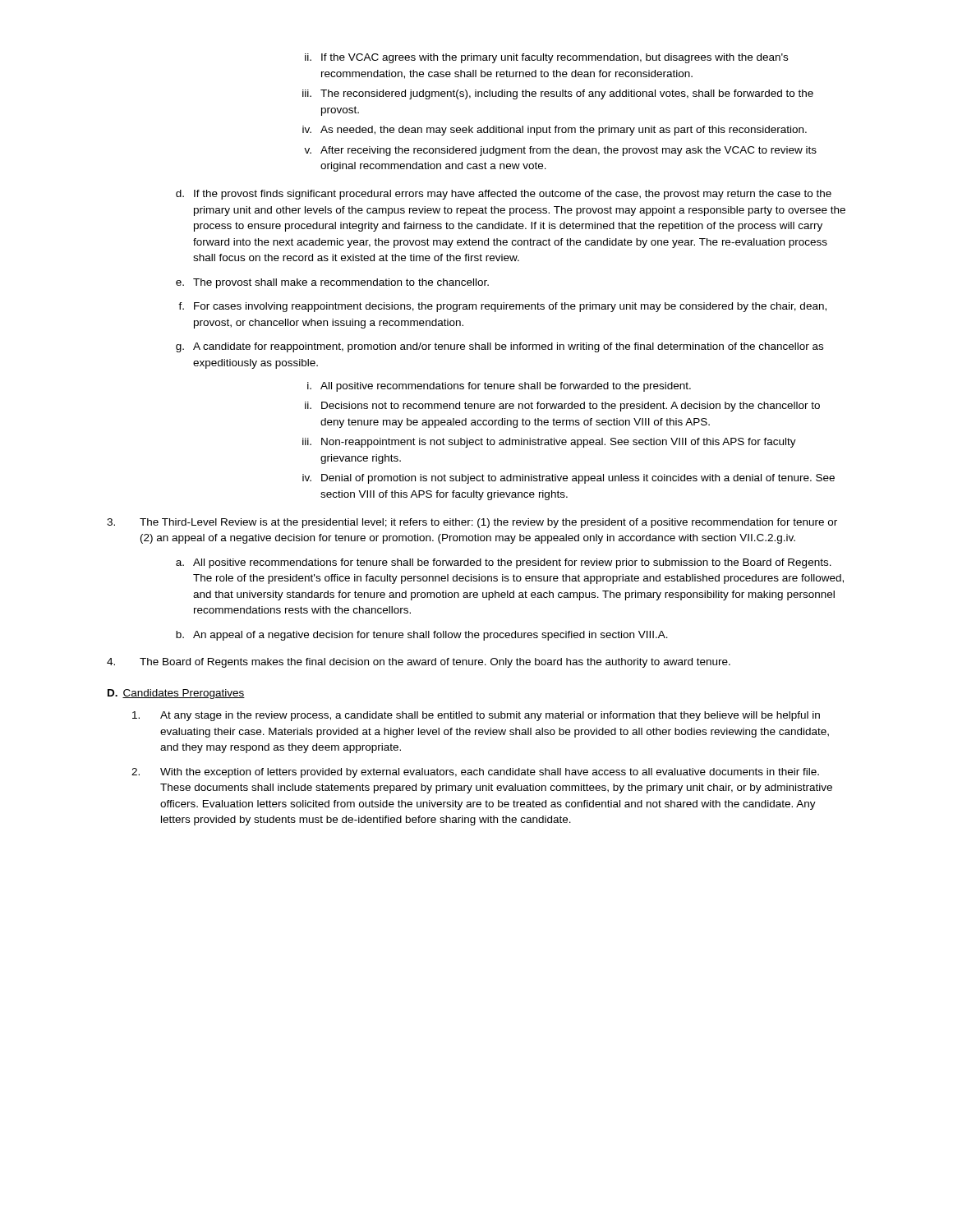Viewport: 953px width, 1232px height.
Task: Navigate to the block starting "3. The Third-Level Review is"
Action: click(x=476, y=530)
